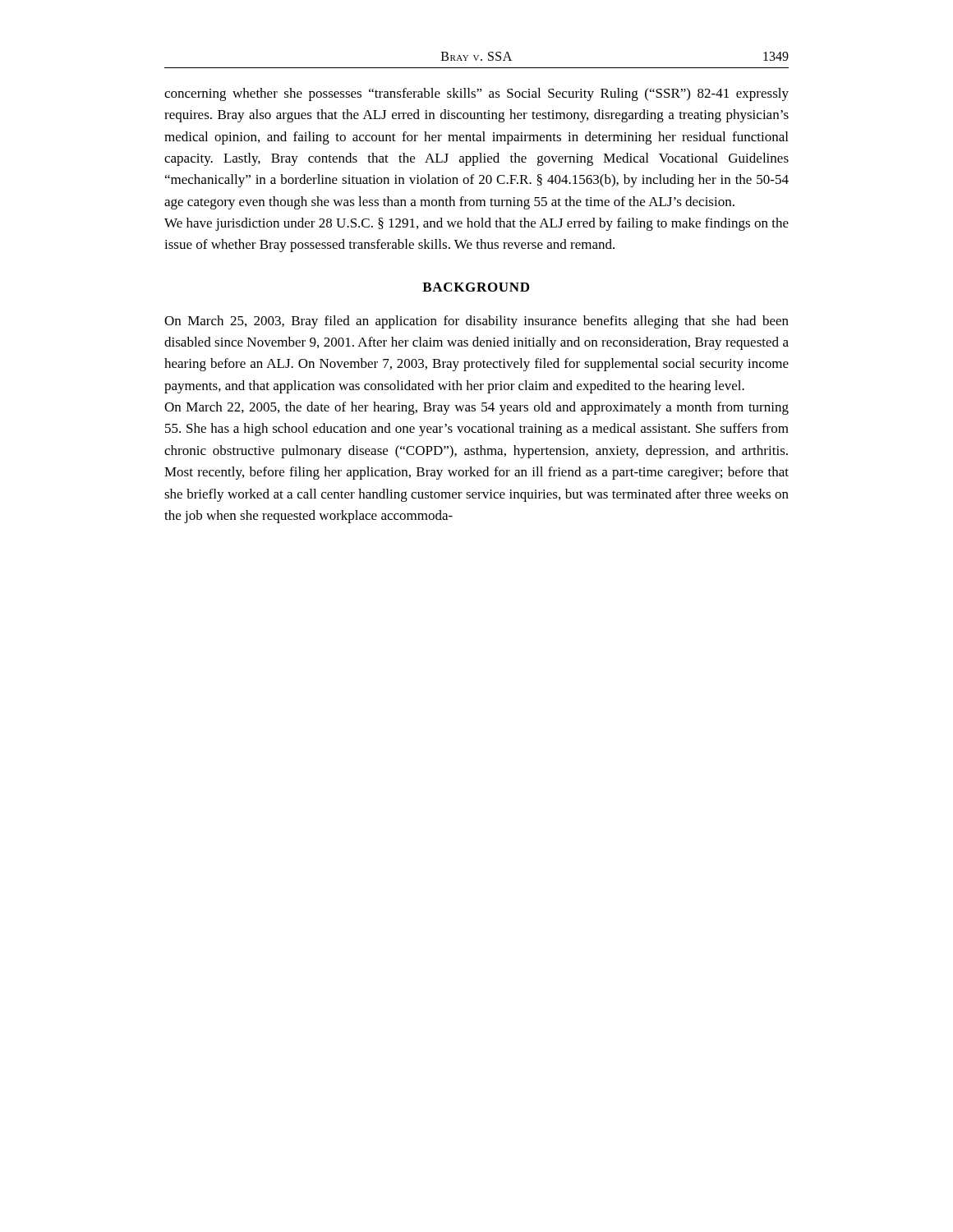Click on the text block with the text "We have jurisdiction under"

[x=476, y=234]
